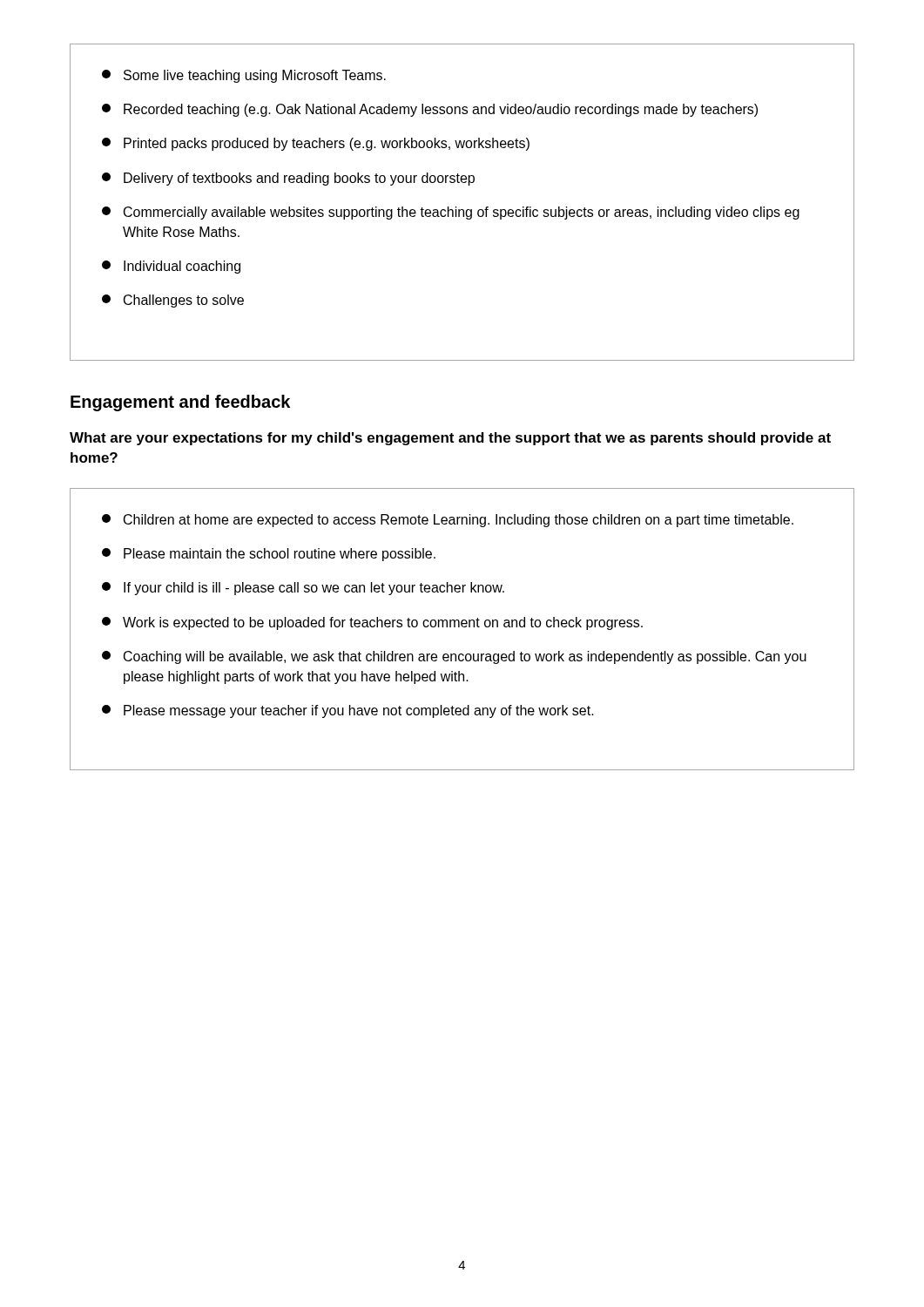
Task: Click the passage that begins "Please maintain the school"
Action: point(269,555)
